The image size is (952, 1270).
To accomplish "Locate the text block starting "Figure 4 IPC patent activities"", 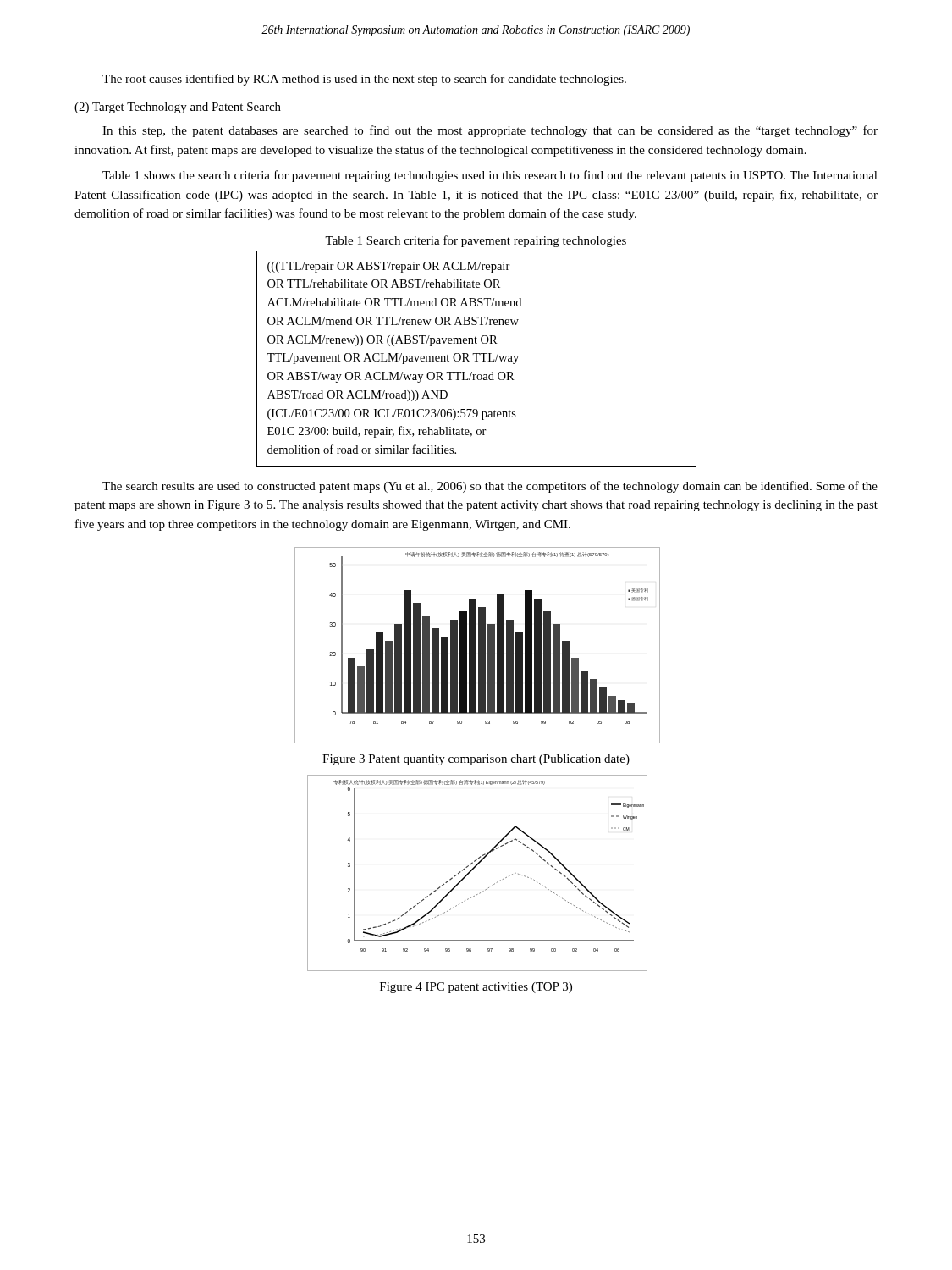I will (x=476, y=987).
